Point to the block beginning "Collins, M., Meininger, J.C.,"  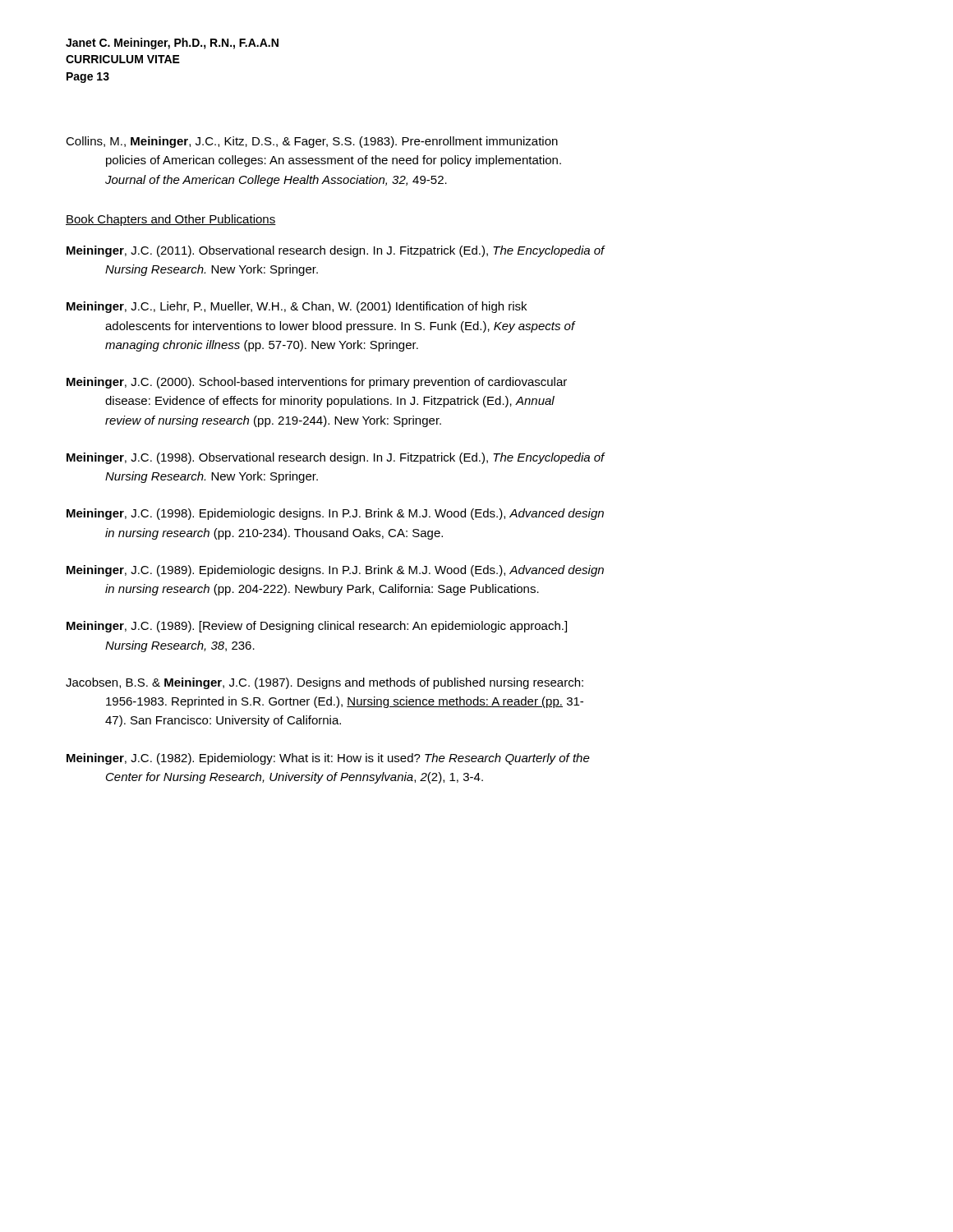point(476,160)
